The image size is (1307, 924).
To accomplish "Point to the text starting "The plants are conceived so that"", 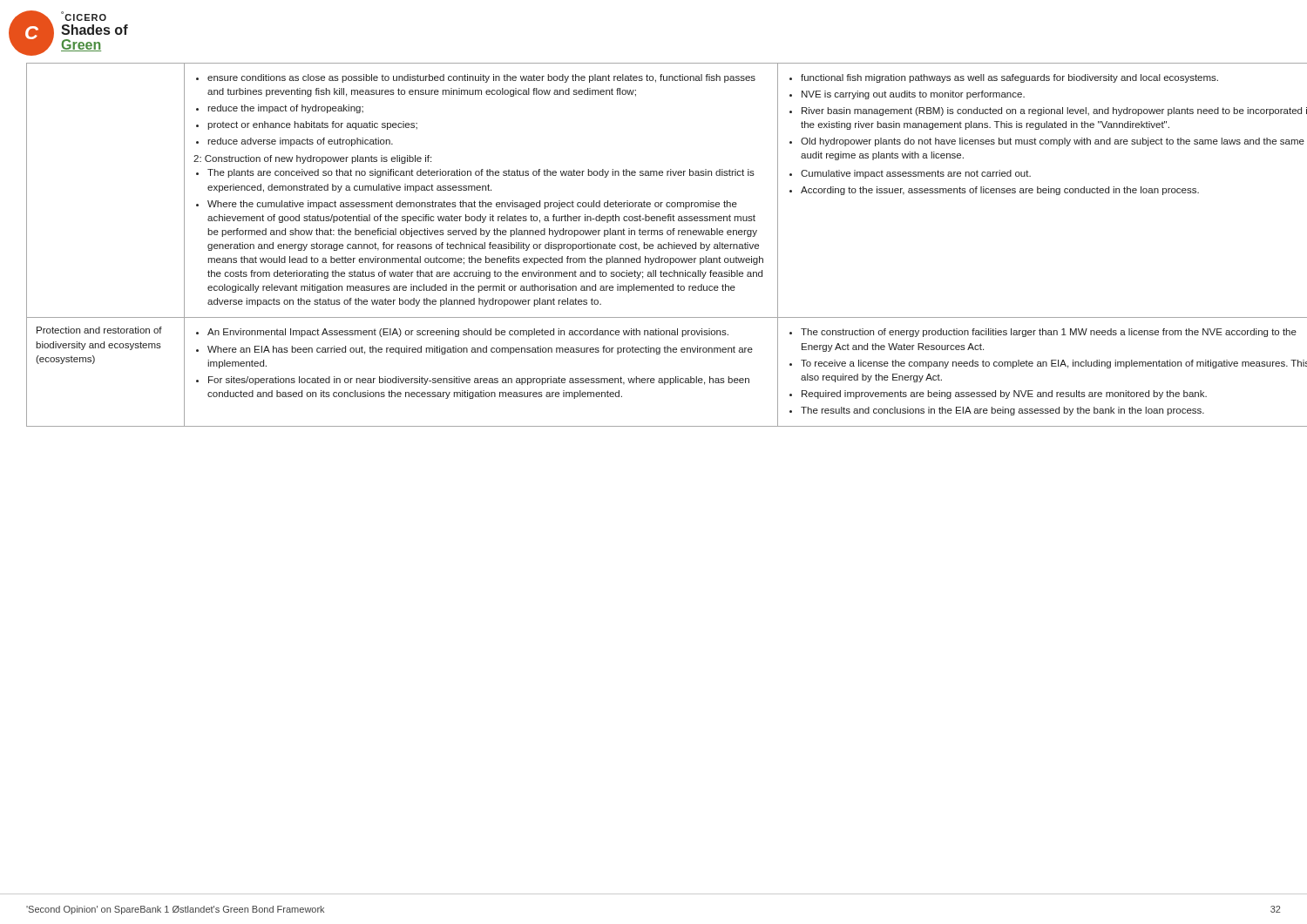I will (x=481, y=180).
